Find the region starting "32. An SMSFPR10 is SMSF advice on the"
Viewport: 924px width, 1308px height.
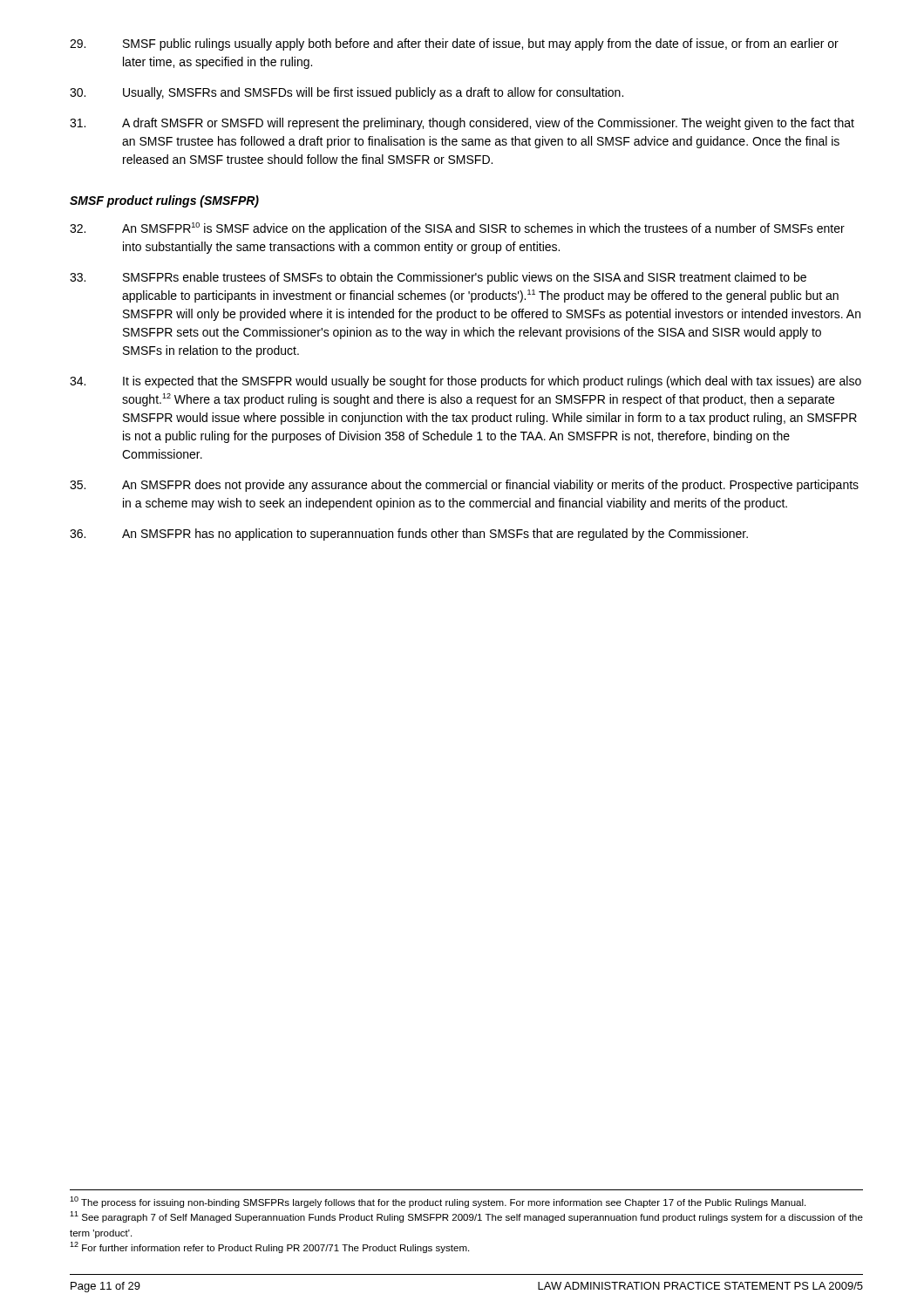tap(466, 238)
